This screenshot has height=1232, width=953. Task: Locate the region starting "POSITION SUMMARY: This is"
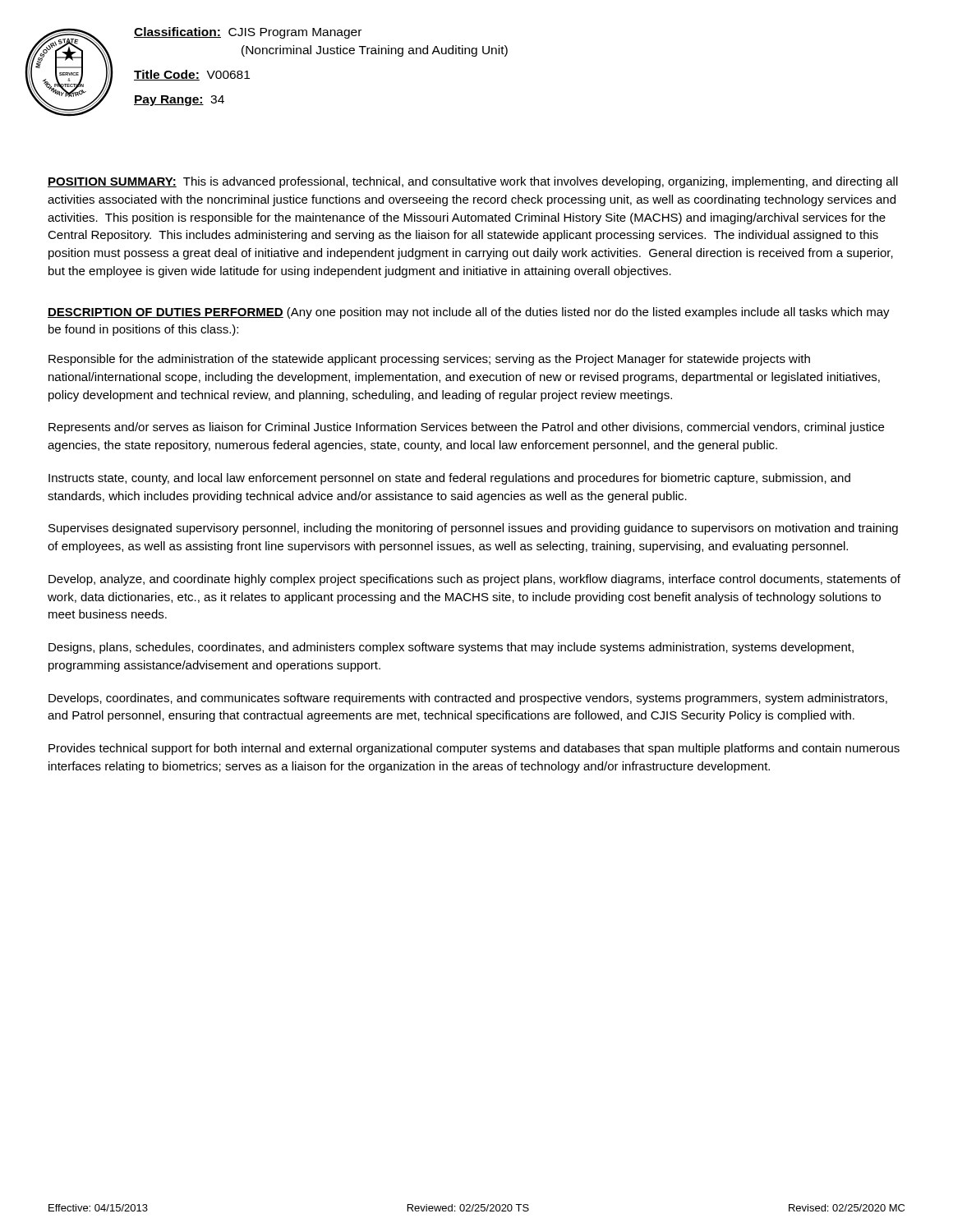point(473,226)
